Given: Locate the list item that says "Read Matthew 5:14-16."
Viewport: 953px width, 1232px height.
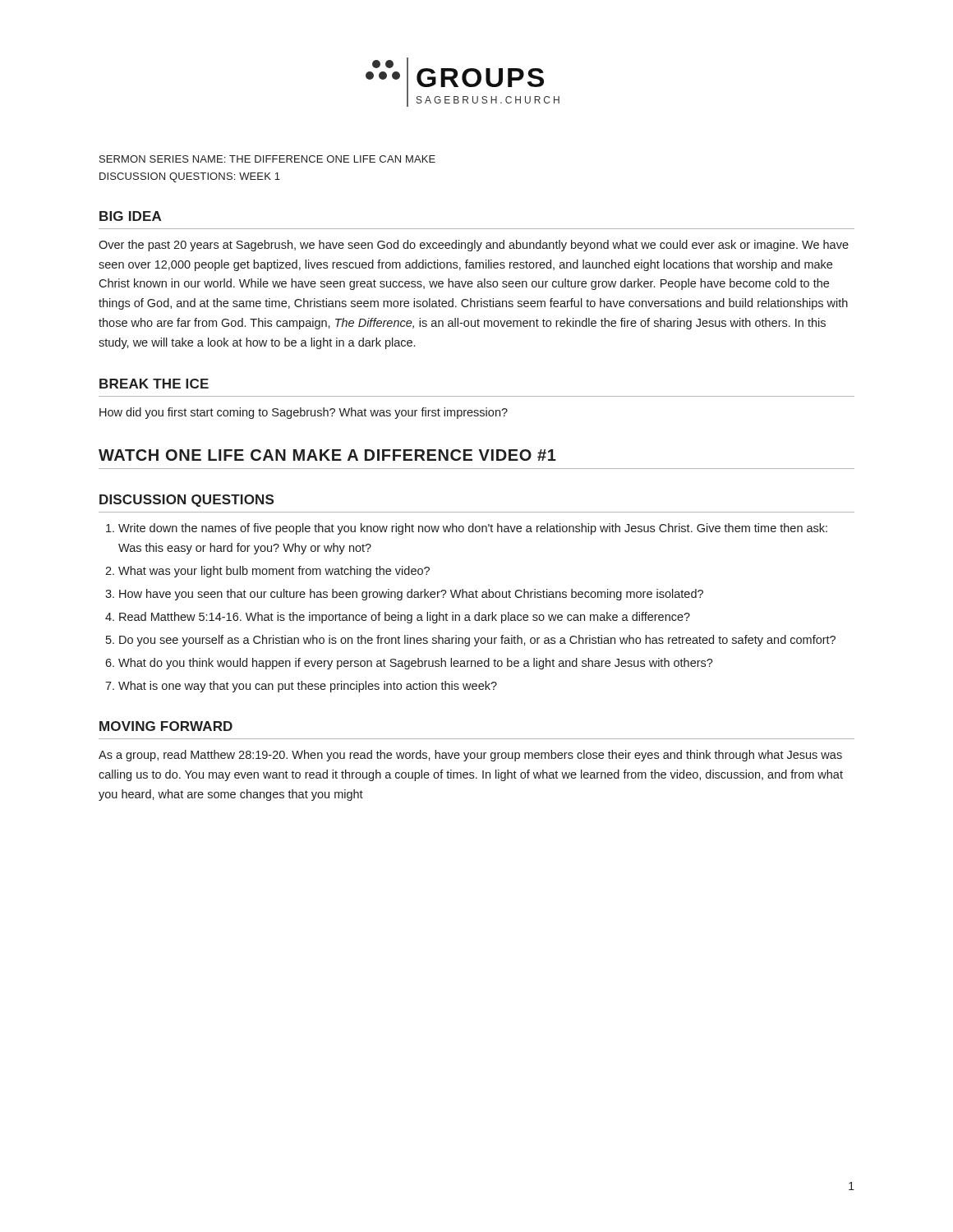Looking at the screenshot, I should tap(404, 617).
